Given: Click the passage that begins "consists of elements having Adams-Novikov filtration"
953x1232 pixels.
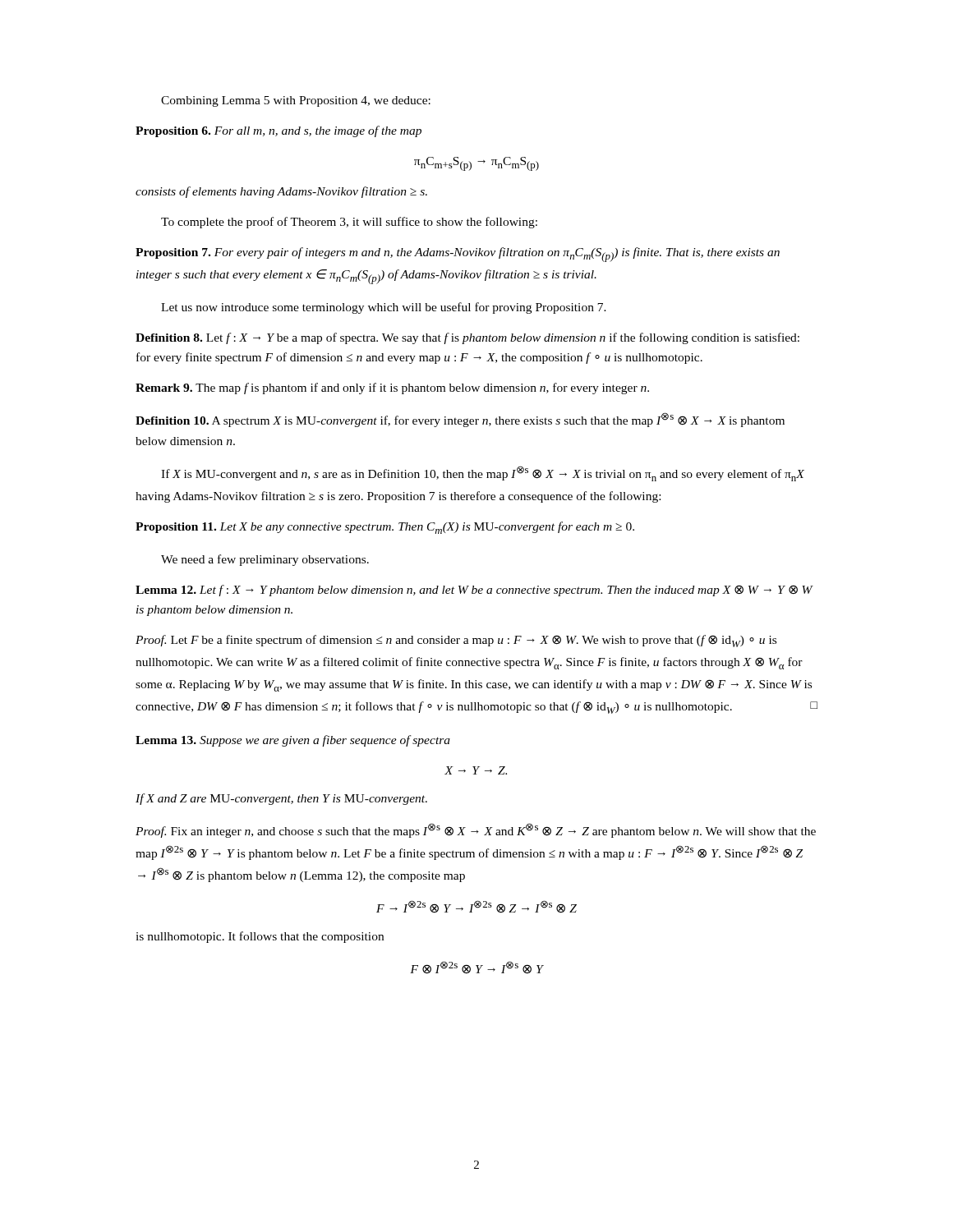Looking at the screenshot, I should pos(282,191).
